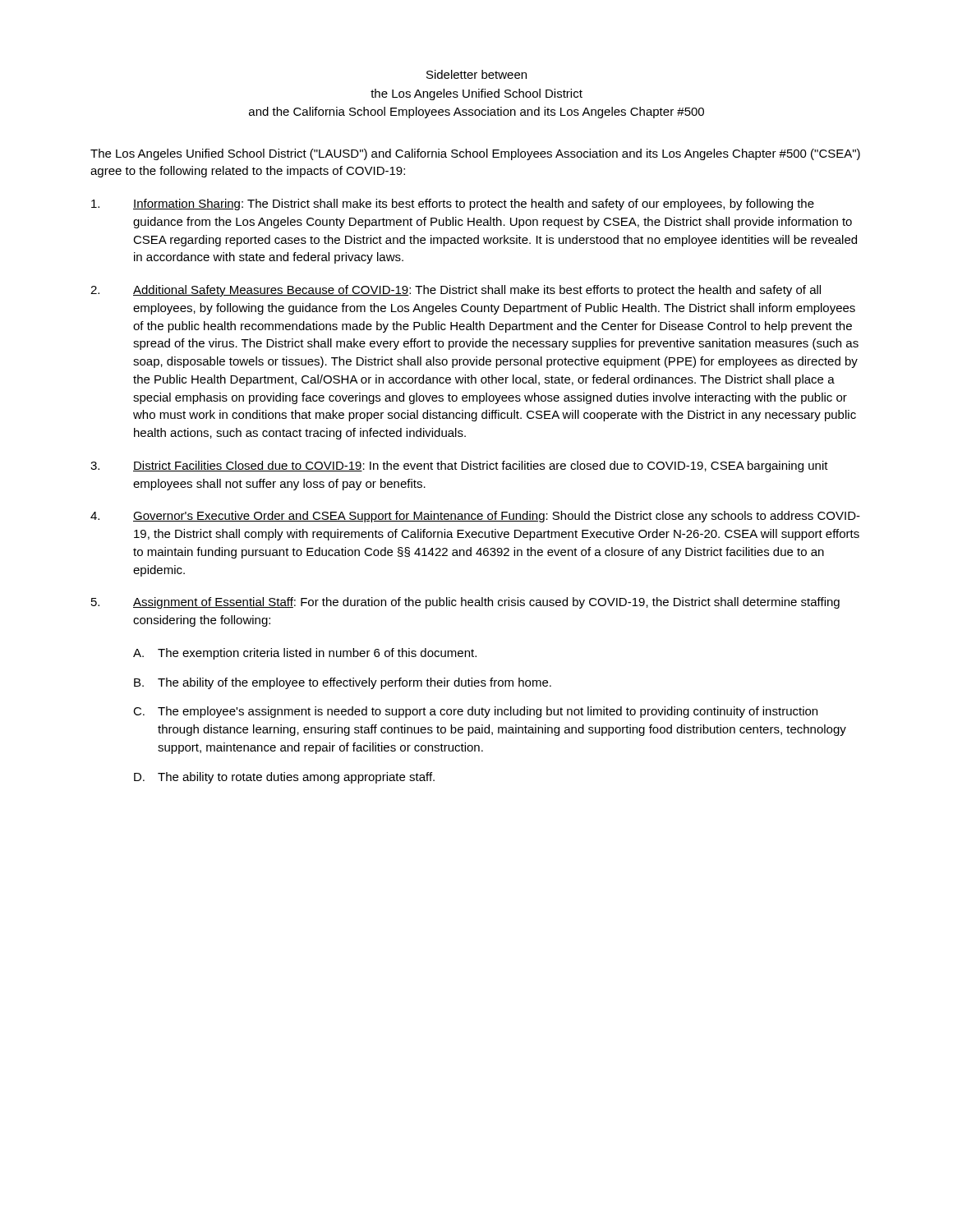Select the list item with the text "3. District Facilities Closed due to COVID-19: In"
The height and width of the screenshot is (1232, 953).
476,474
